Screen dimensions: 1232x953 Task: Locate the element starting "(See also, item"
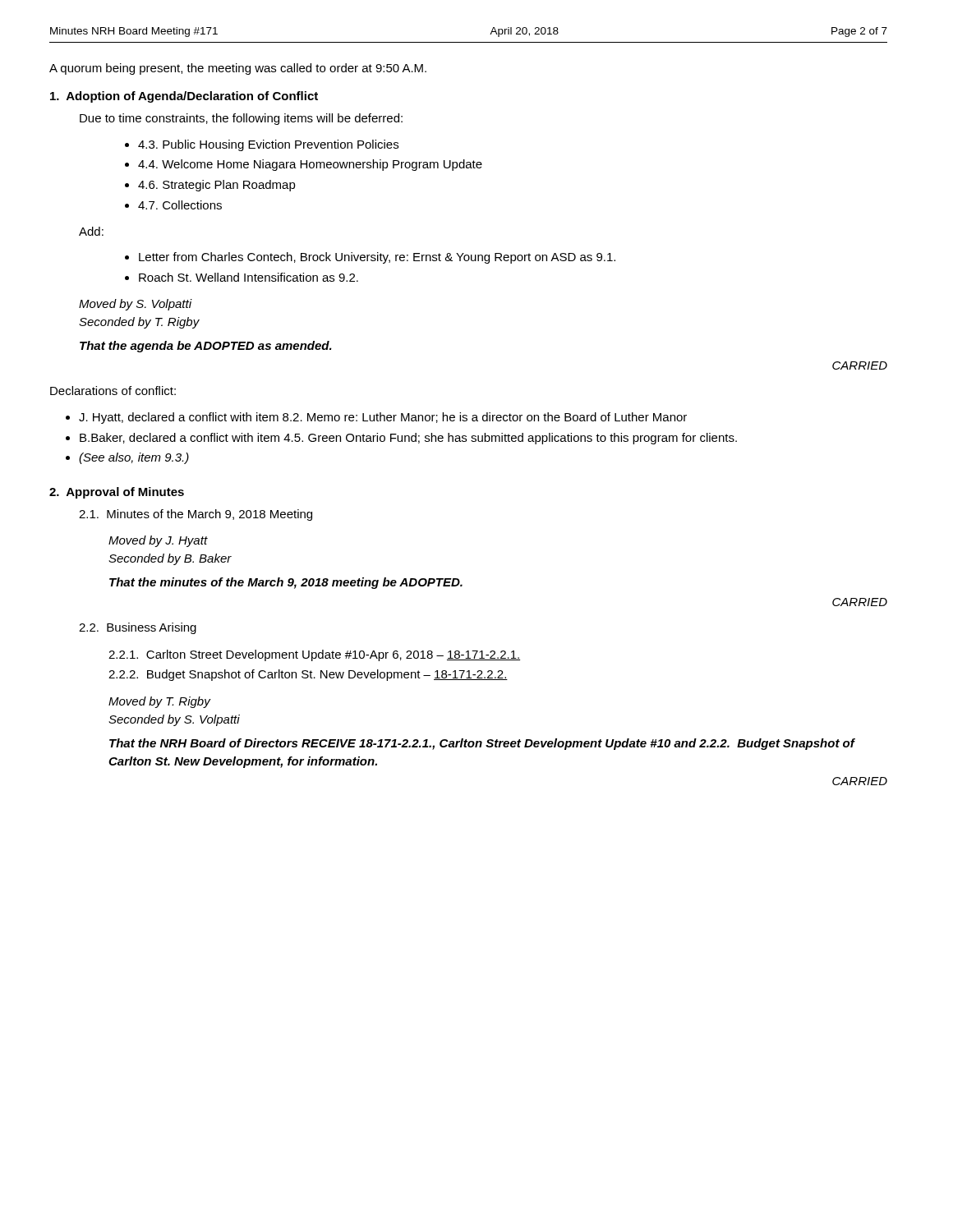(134, 457)
